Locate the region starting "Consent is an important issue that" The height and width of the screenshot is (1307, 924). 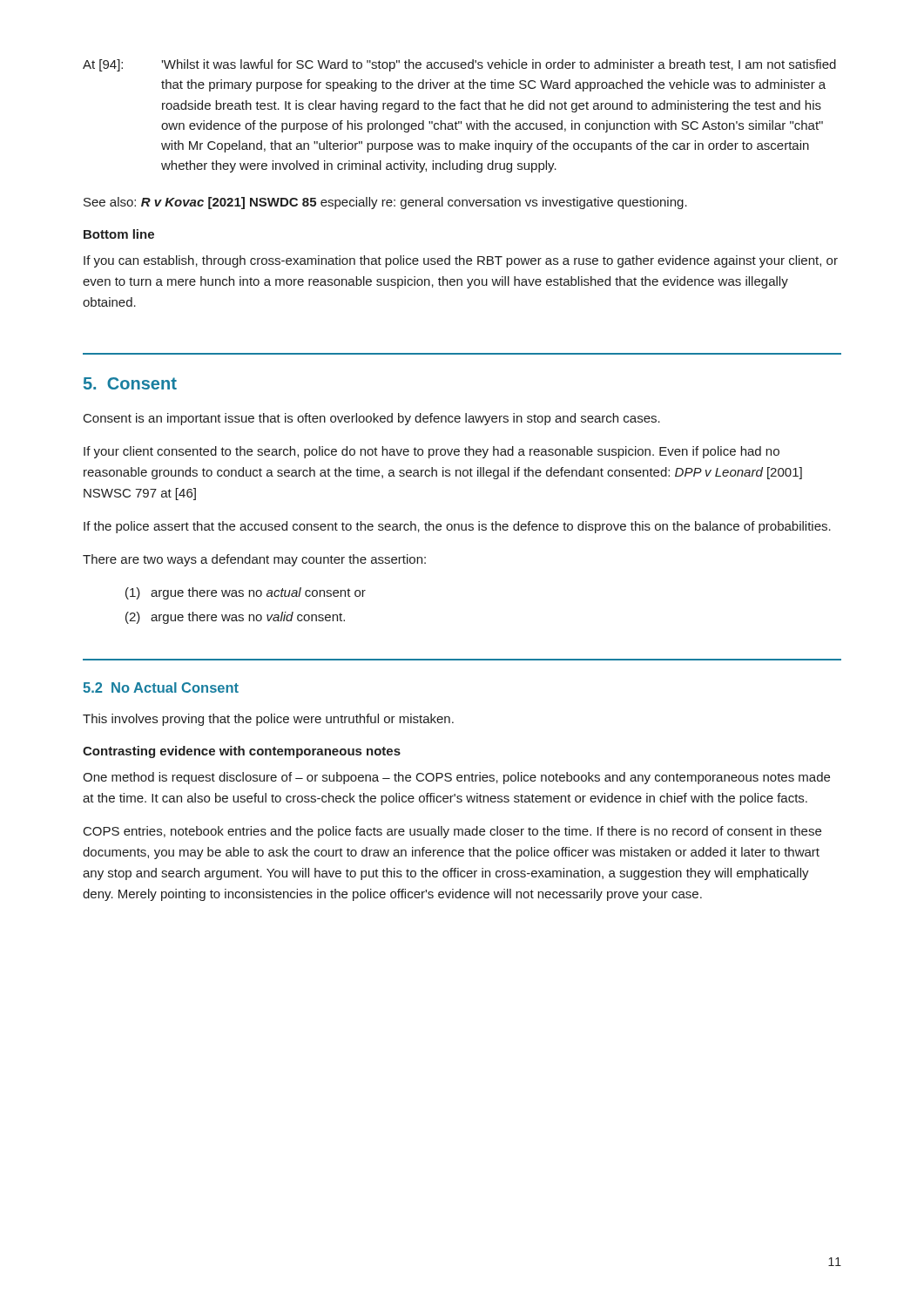(x=372, y=417)
